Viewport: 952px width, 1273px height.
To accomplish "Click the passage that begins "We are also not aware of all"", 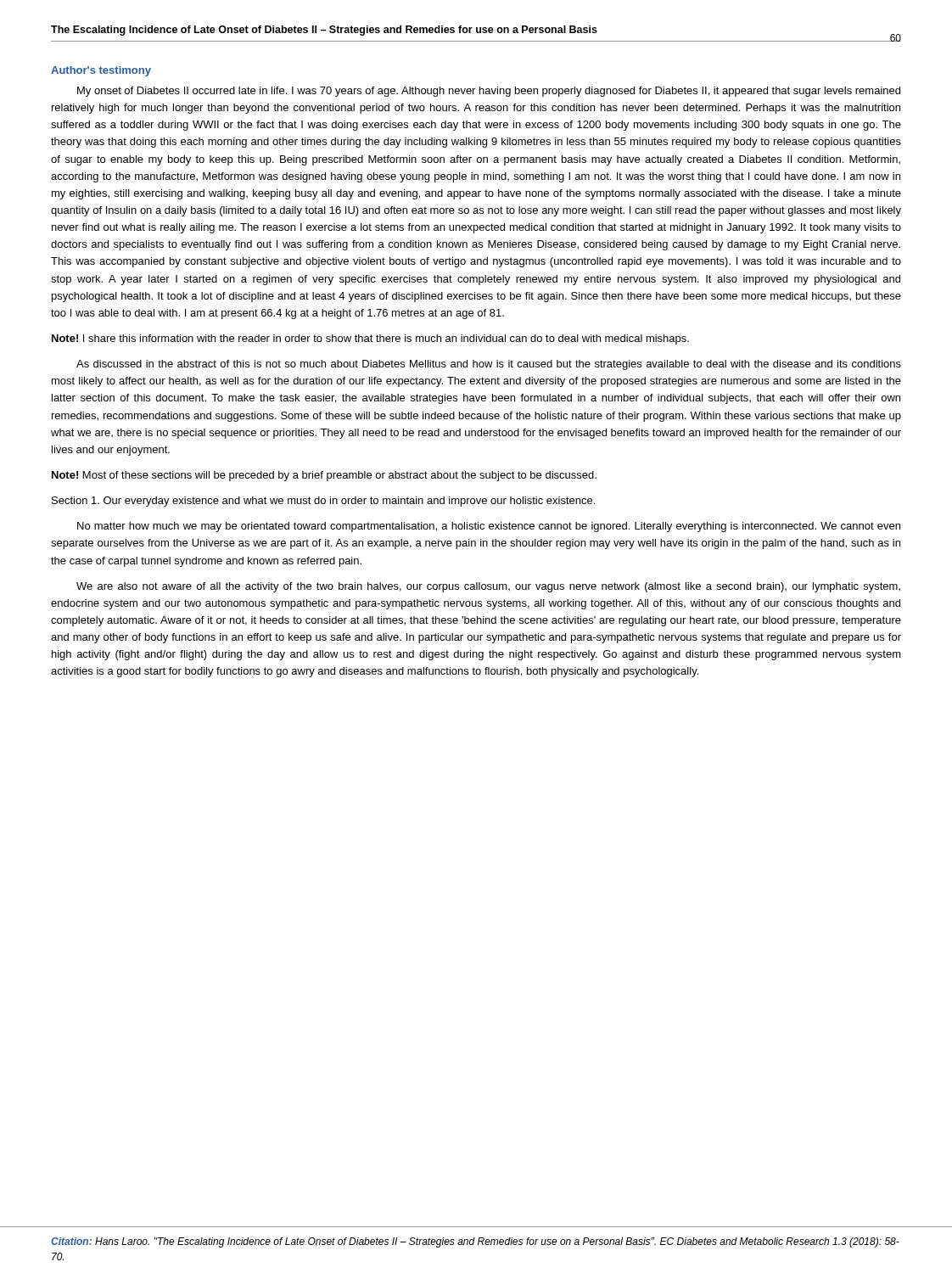I will click(x=476, y=629).
